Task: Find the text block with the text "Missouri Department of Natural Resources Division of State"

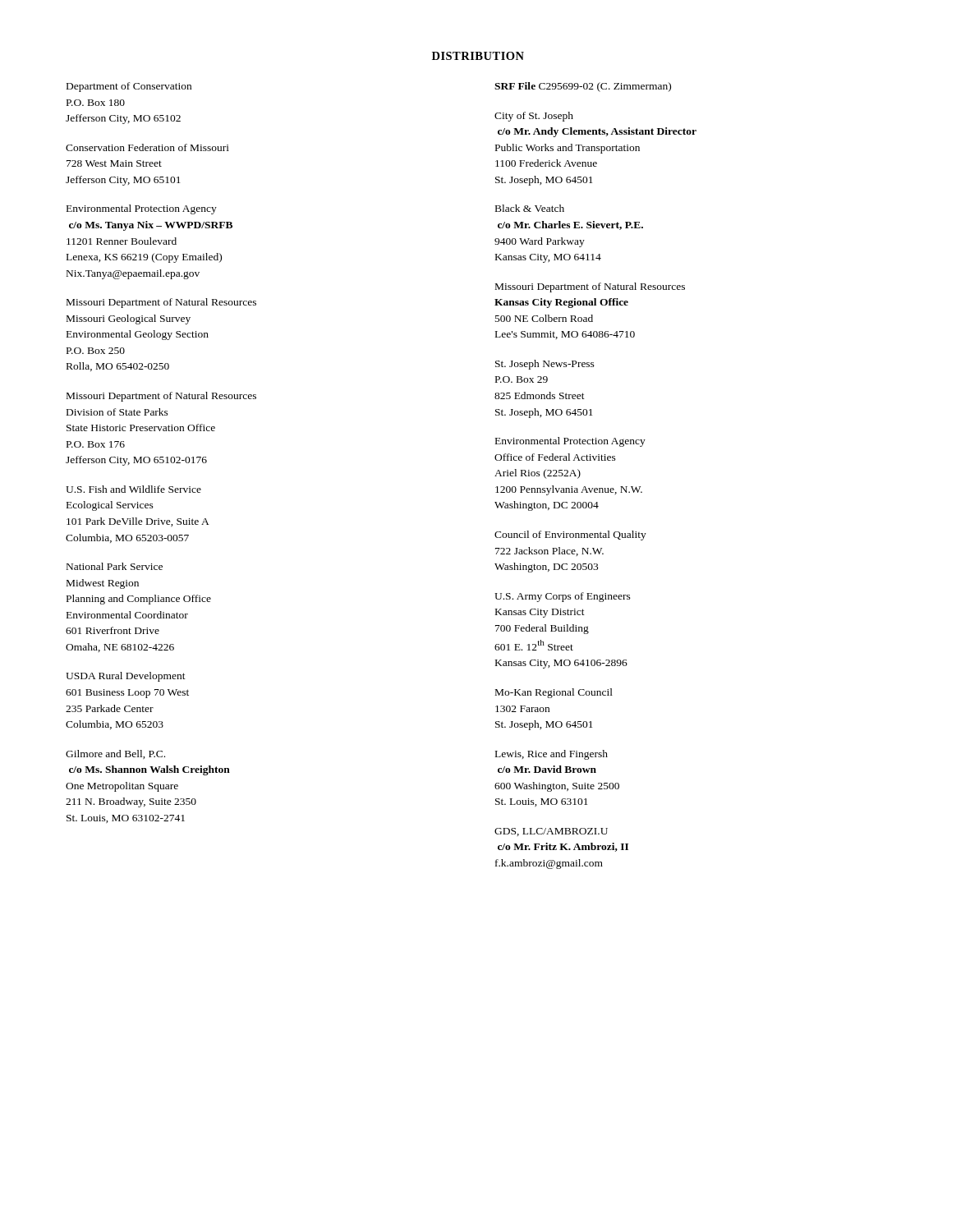Action: (161, 428)
